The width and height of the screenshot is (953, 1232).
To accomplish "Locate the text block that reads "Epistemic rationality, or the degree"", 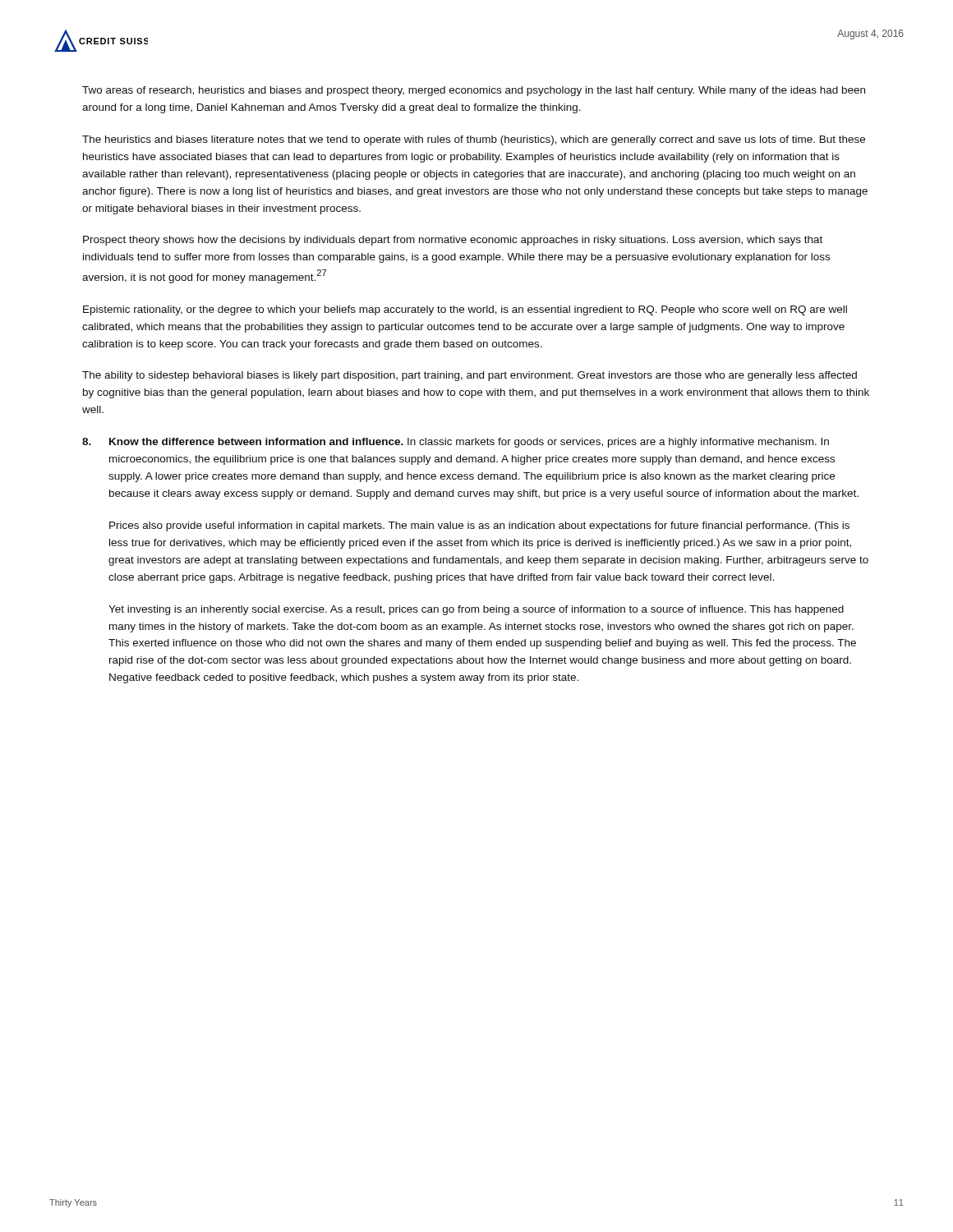I will coord(465,326).
